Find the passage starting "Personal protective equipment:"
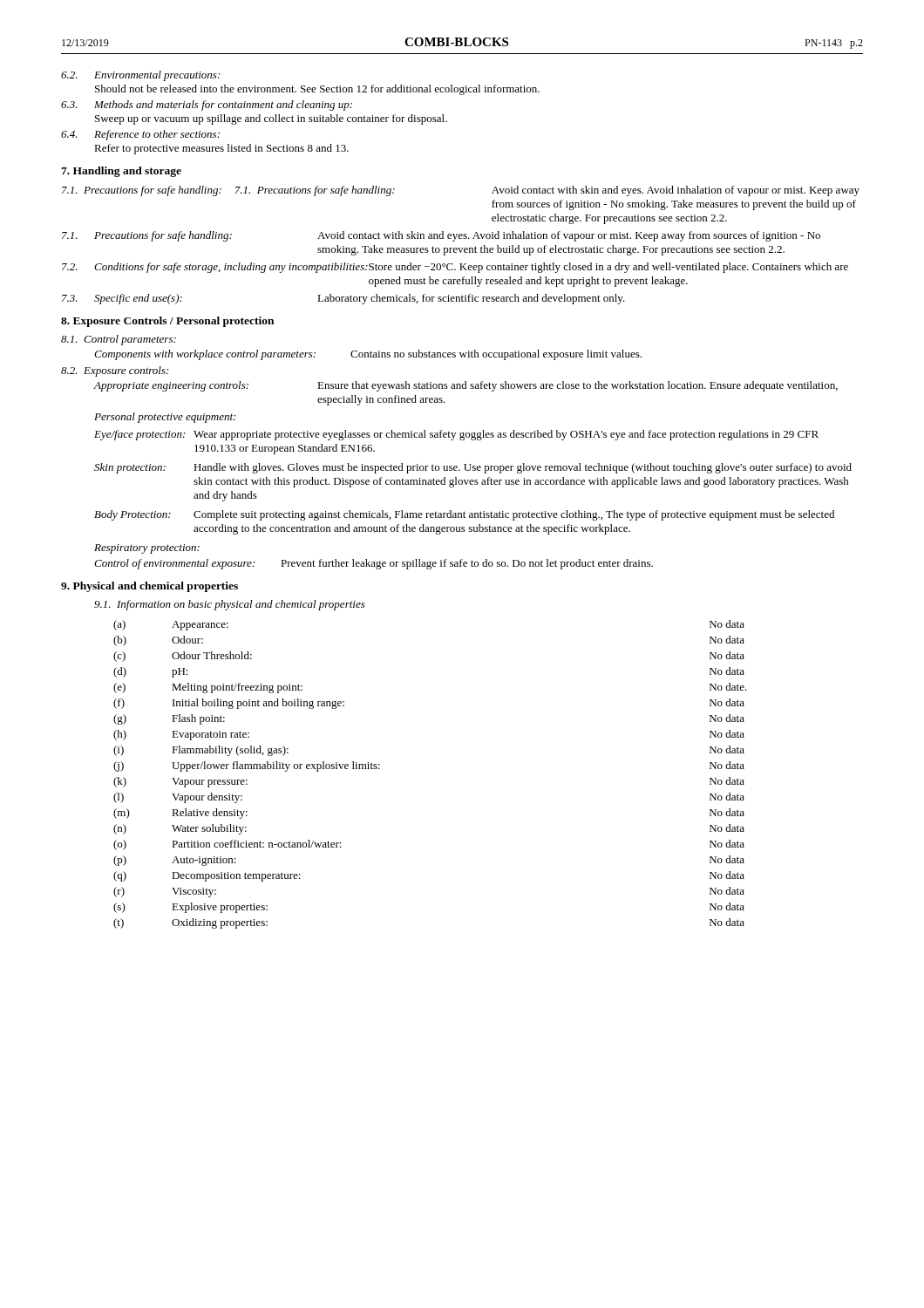 tap(165, 416)
